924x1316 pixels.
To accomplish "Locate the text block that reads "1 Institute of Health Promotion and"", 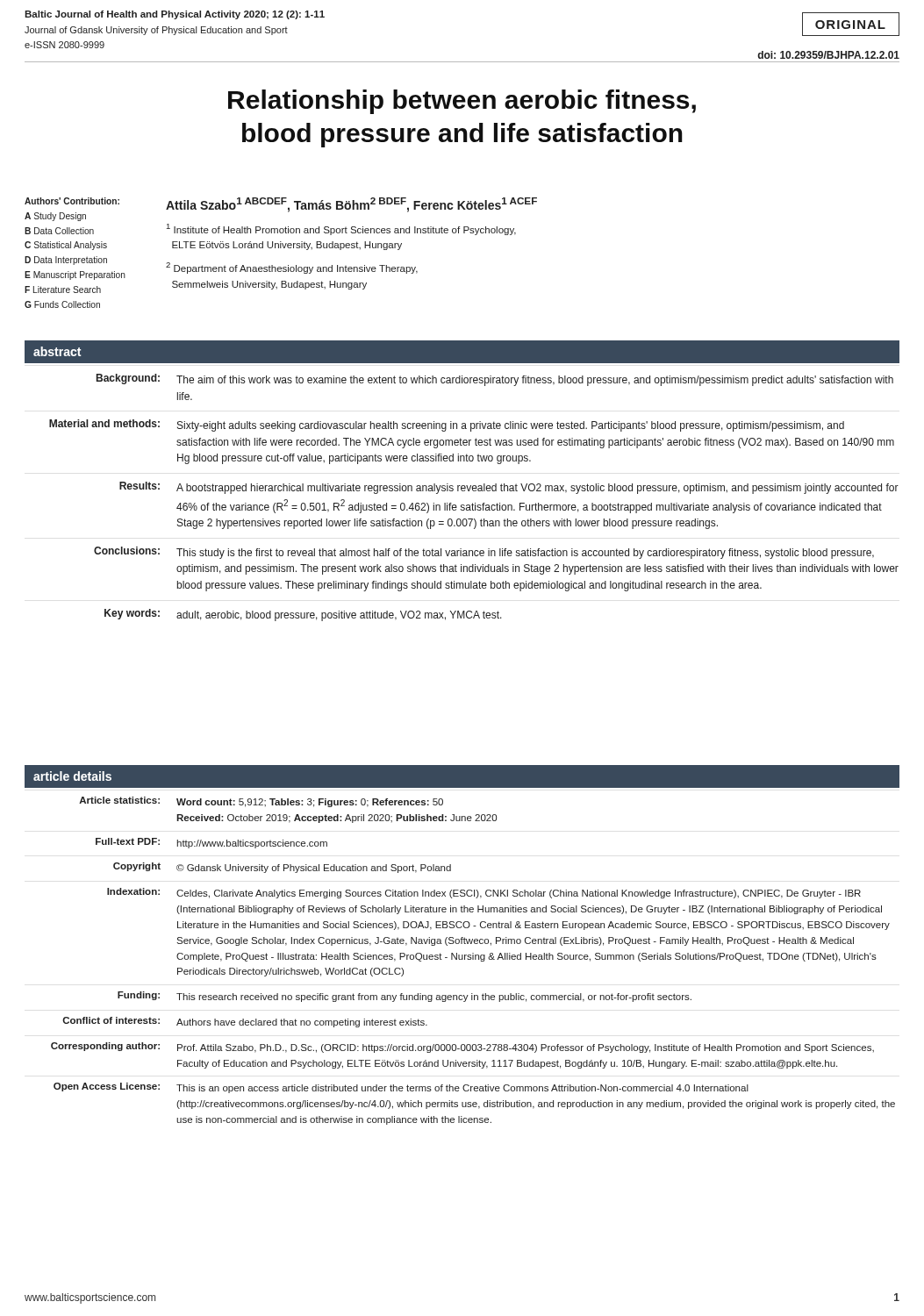I will tap(341, 236).
